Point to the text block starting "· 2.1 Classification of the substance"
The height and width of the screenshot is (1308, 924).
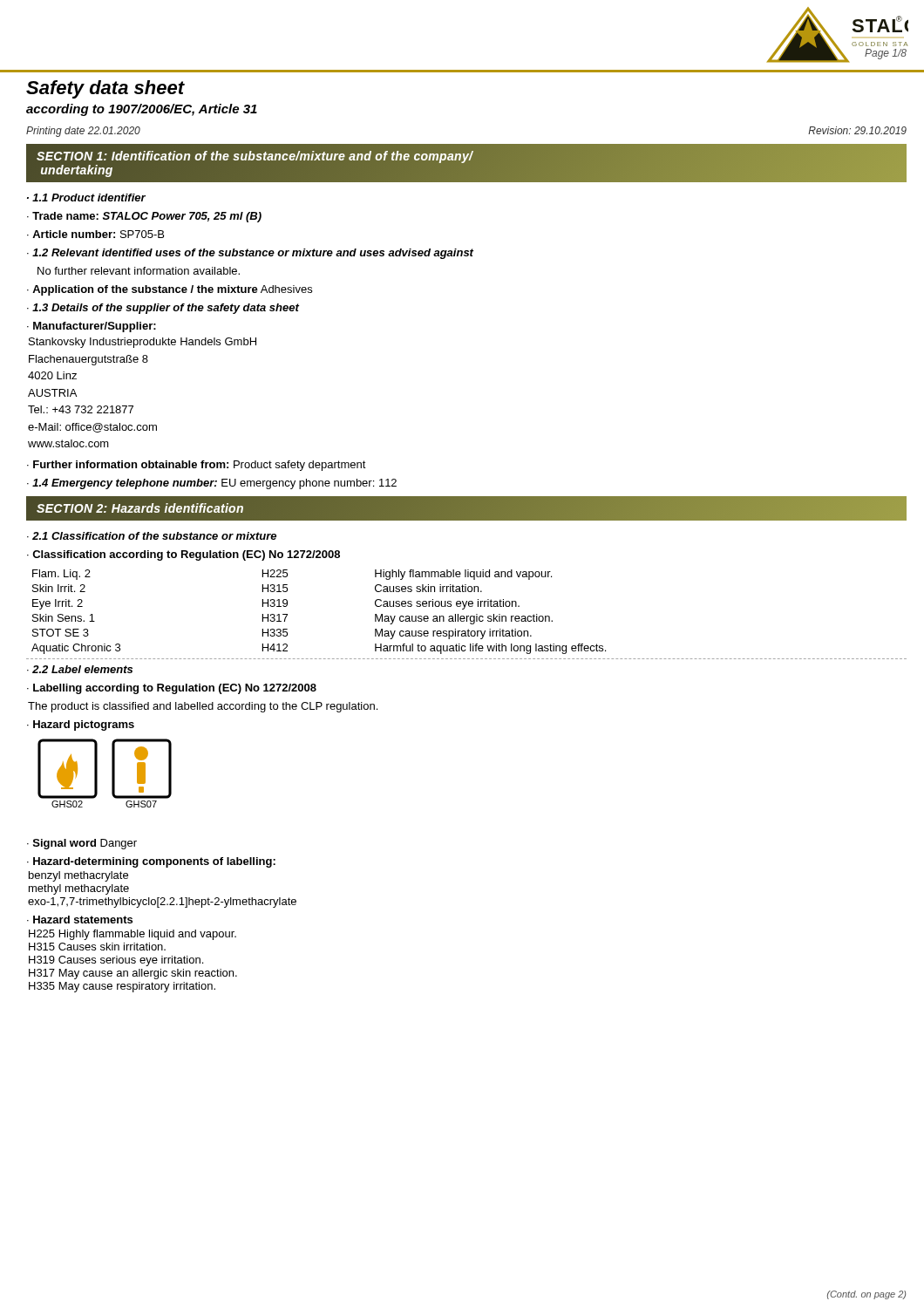click(152, 536)
